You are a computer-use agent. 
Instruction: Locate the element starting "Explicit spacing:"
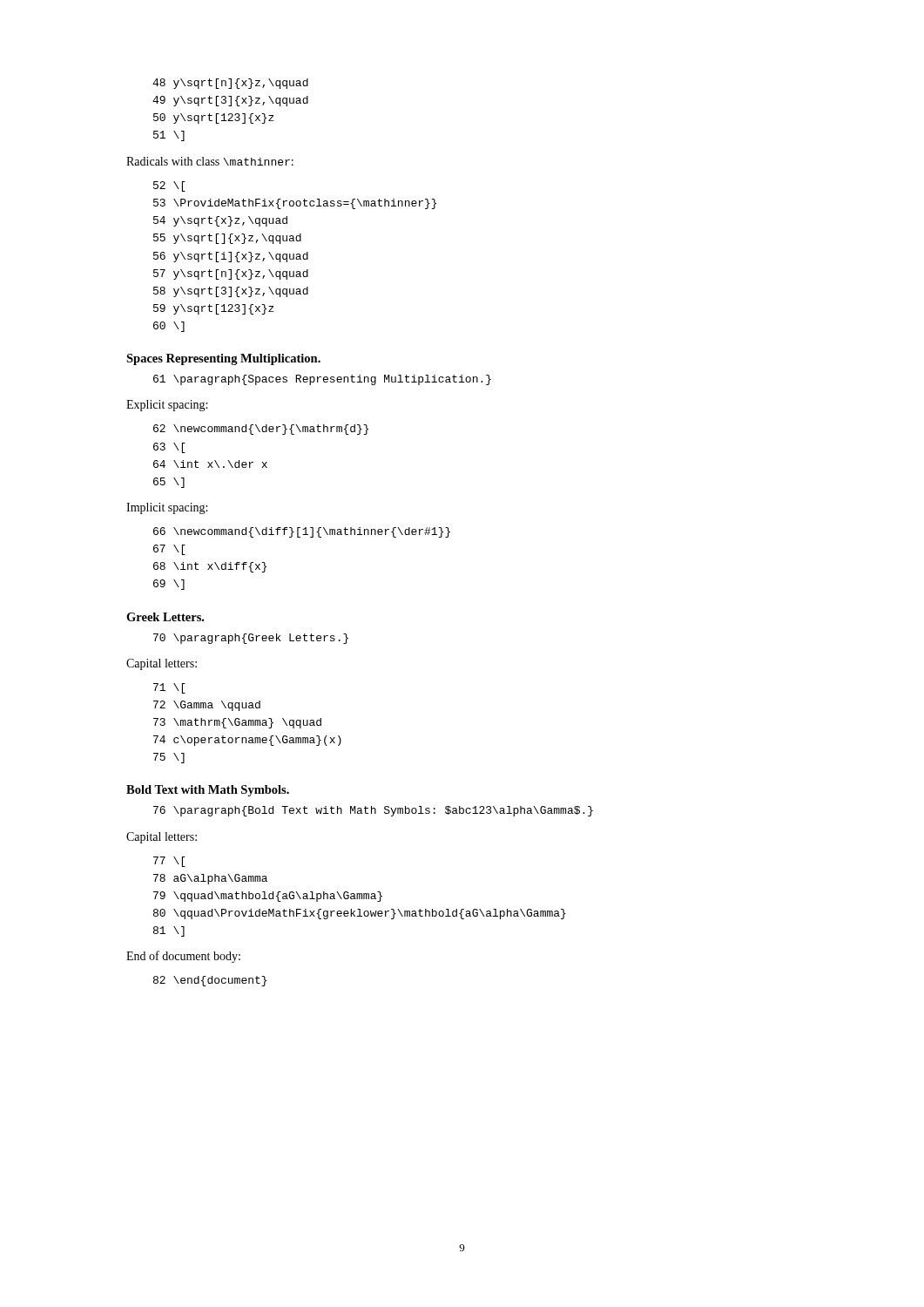point(167,406)
